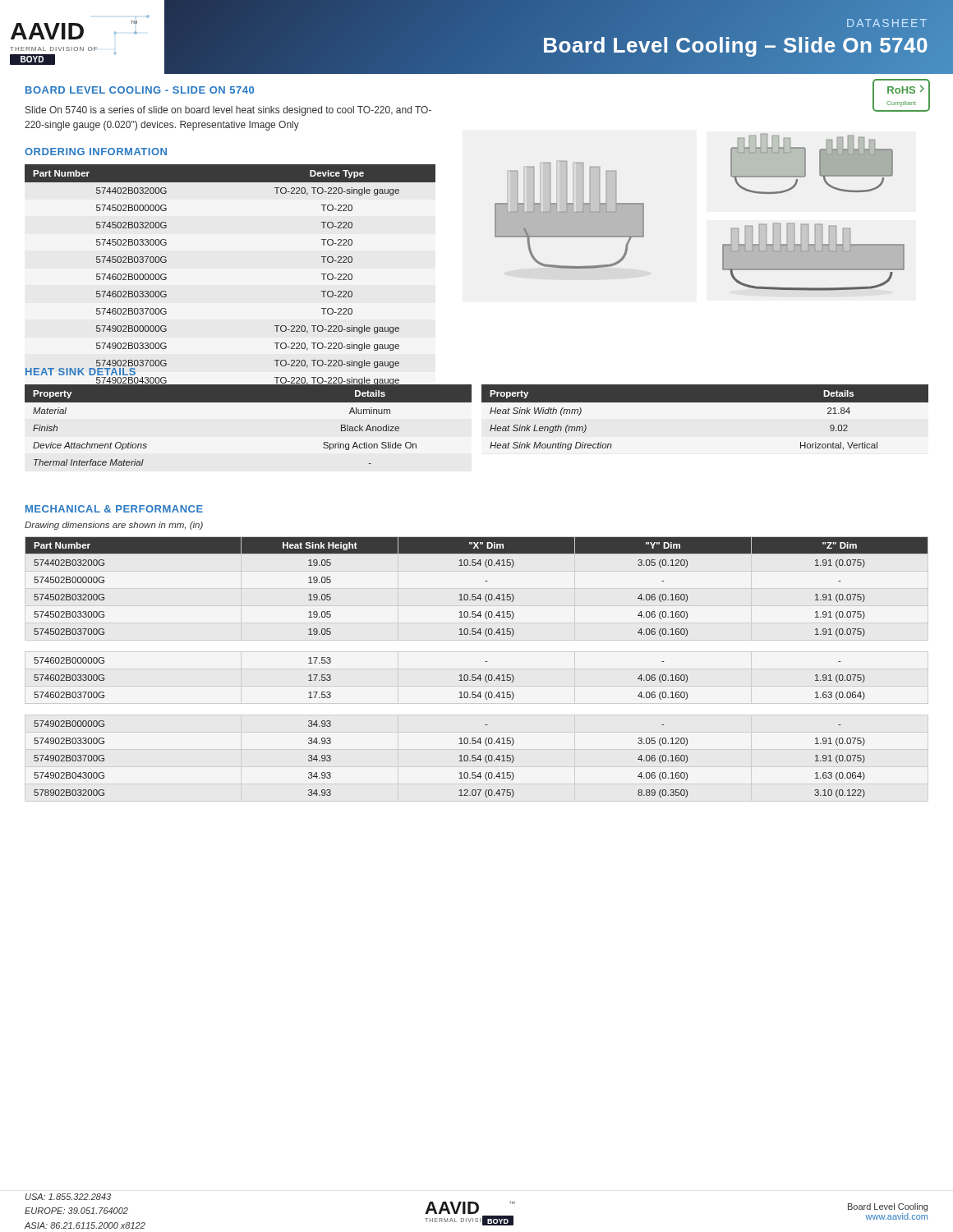Image resolution: width=953 pixels, height=1232 pixels.
Task: Click on the table containing "Device Attachment Options"
Action: click(248, 428)
